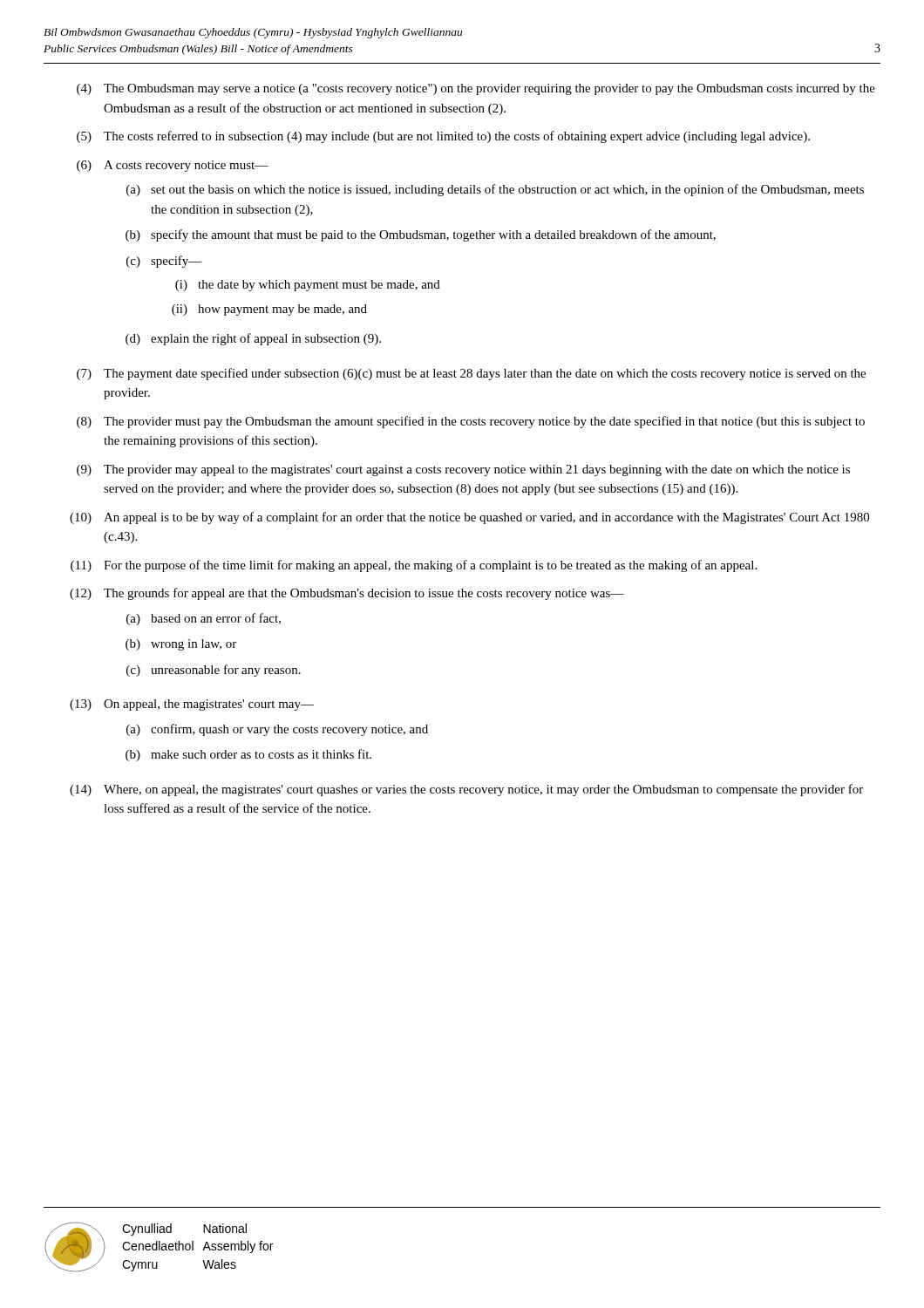Click on the list item that reads "(a) based on an error of"
The height and width of the screenshot is (1308, 924).
tap(204, 619)
